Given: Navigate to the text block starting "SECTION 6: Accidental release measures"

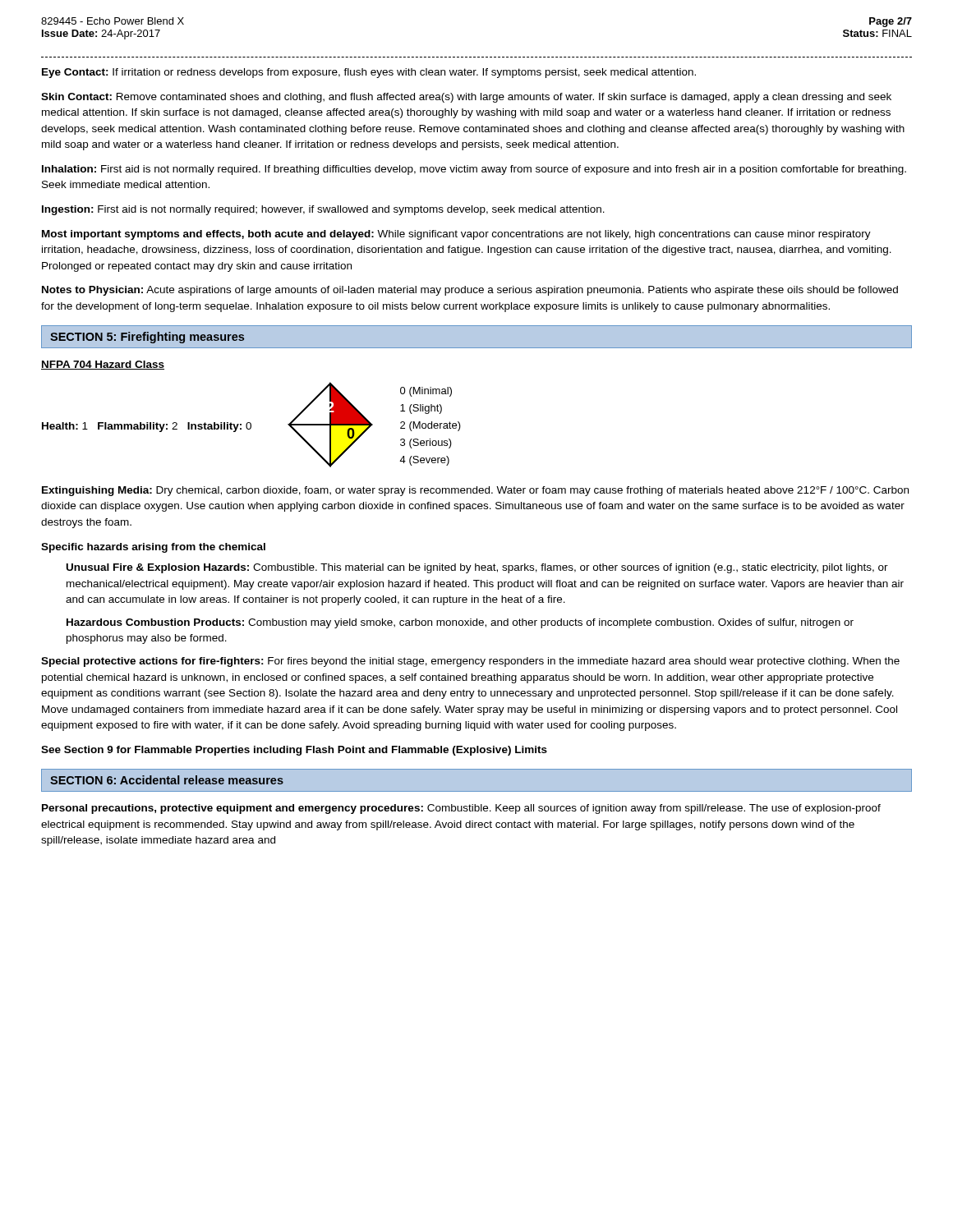Looking at the screenshot, I should [167, 781].
